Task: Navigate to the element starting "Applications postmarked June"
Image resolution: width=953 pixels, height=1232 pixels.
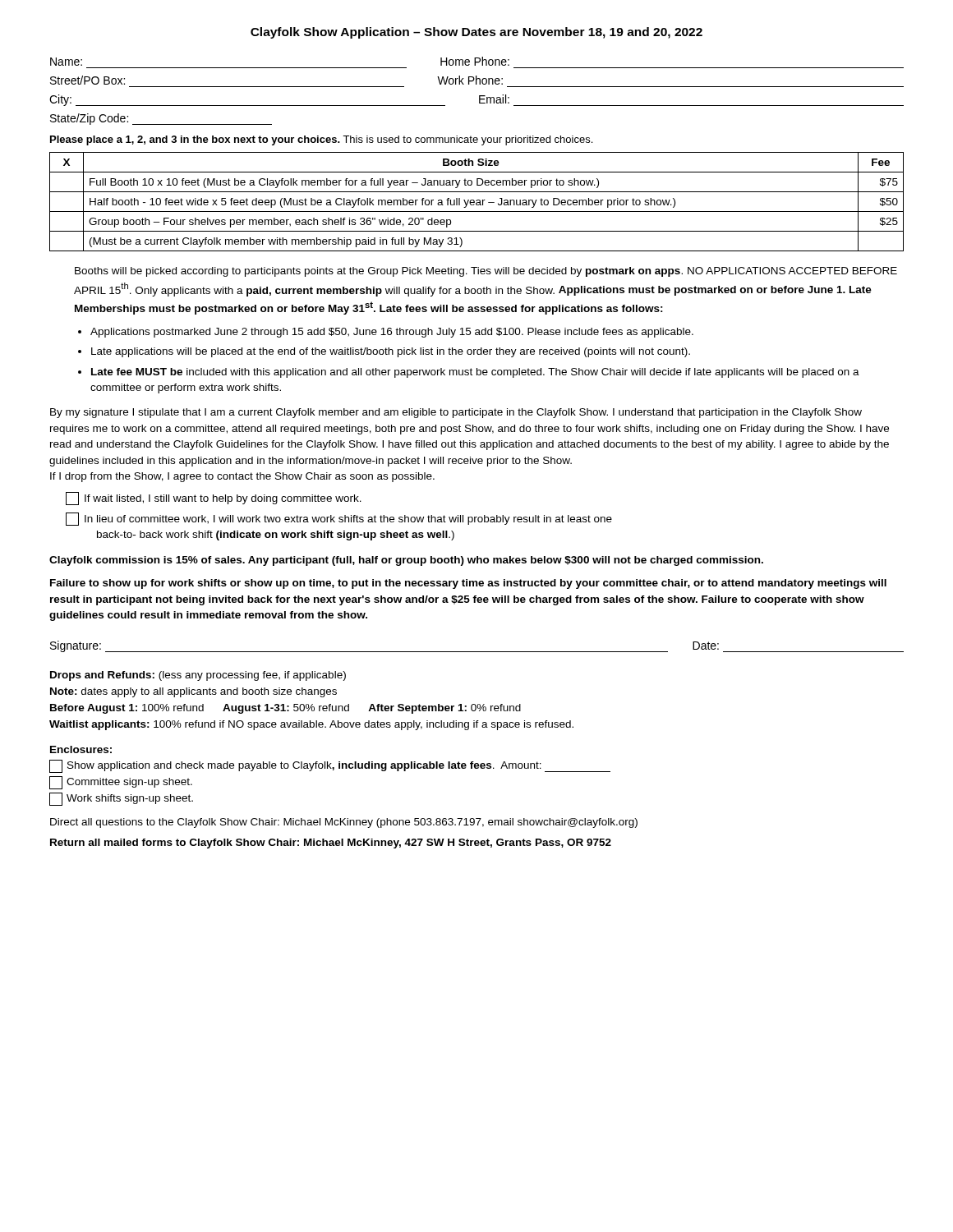Action: coord(392,331)
